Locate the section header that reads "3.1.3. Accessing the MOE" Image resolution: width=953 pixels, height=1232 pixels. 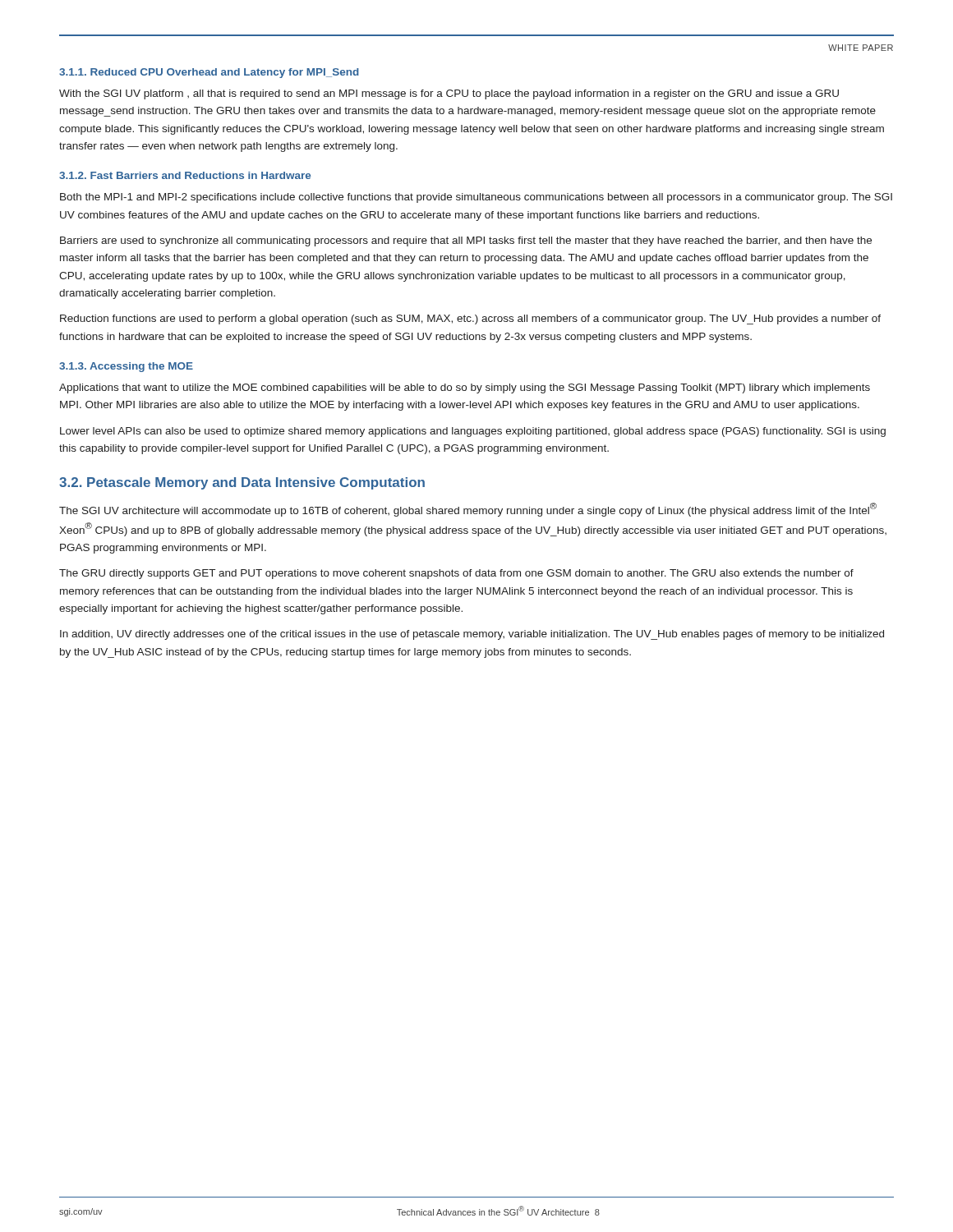coord(126,366)
